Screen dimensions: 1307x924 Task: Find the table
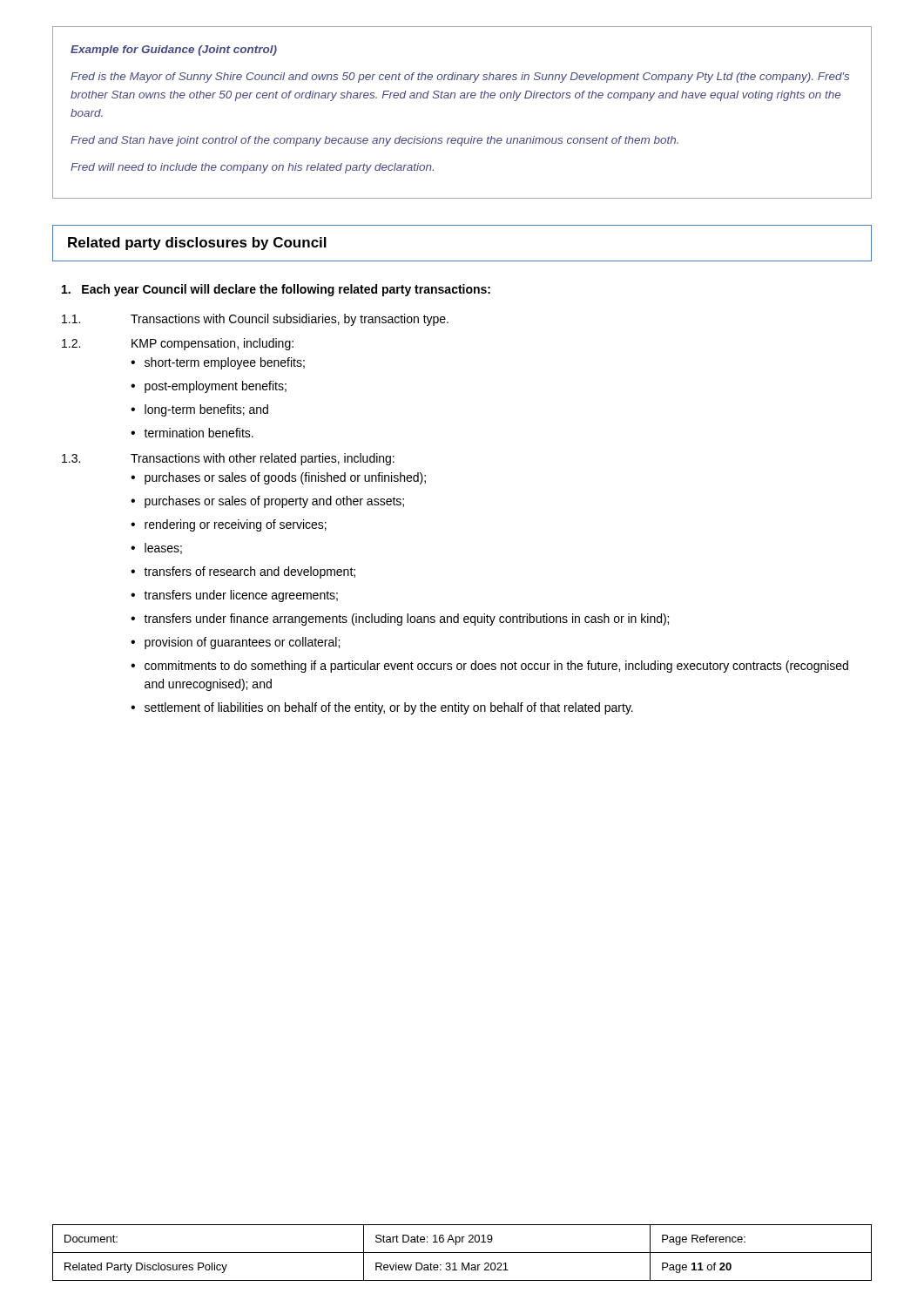click(462, 1253)
